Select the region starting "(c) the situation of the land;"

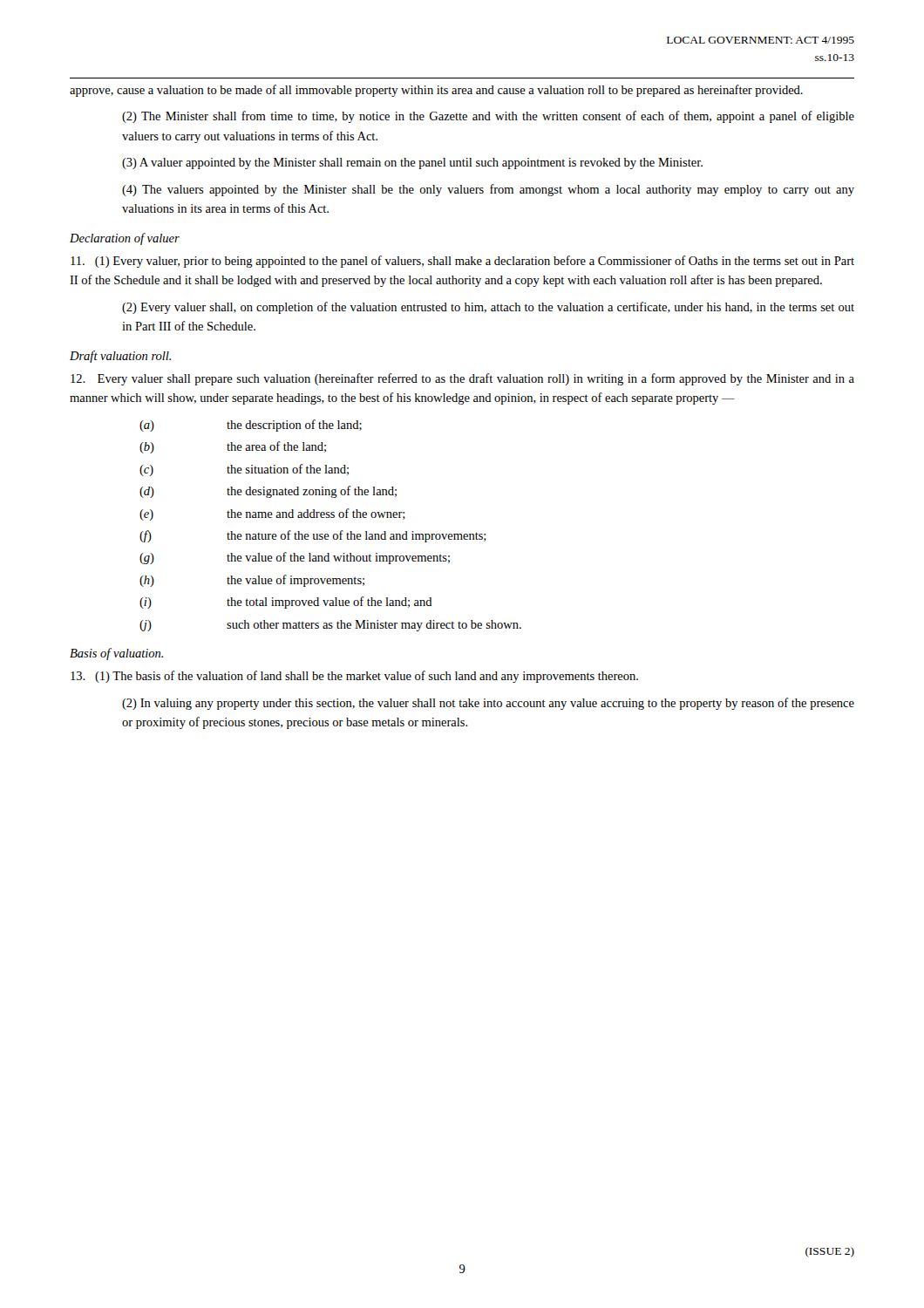[x=244, y=470]
